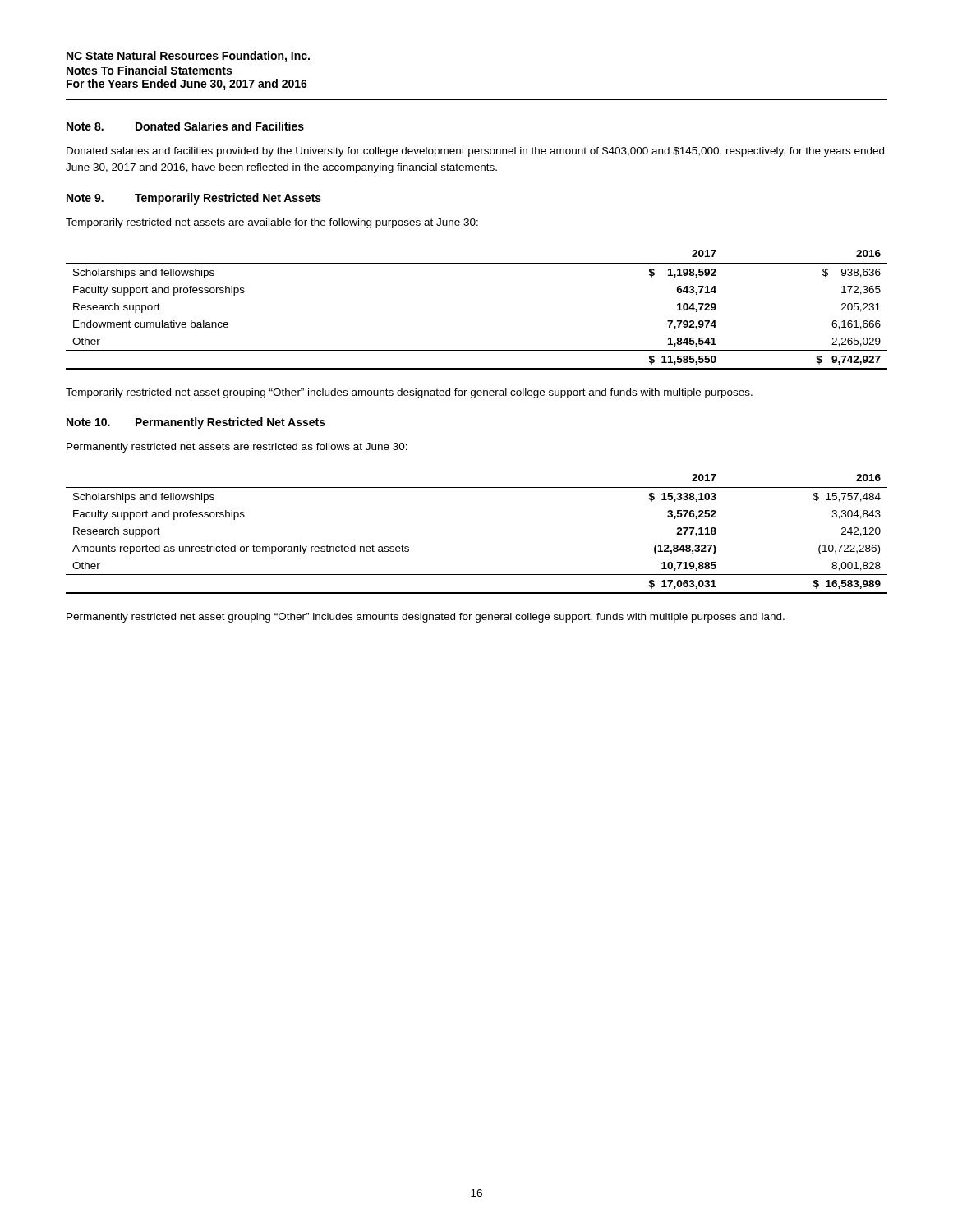This screenshot has width=953, height=1232.
Task: Click on the section header that reads "Note 8. Donated"
Action: 185,126
